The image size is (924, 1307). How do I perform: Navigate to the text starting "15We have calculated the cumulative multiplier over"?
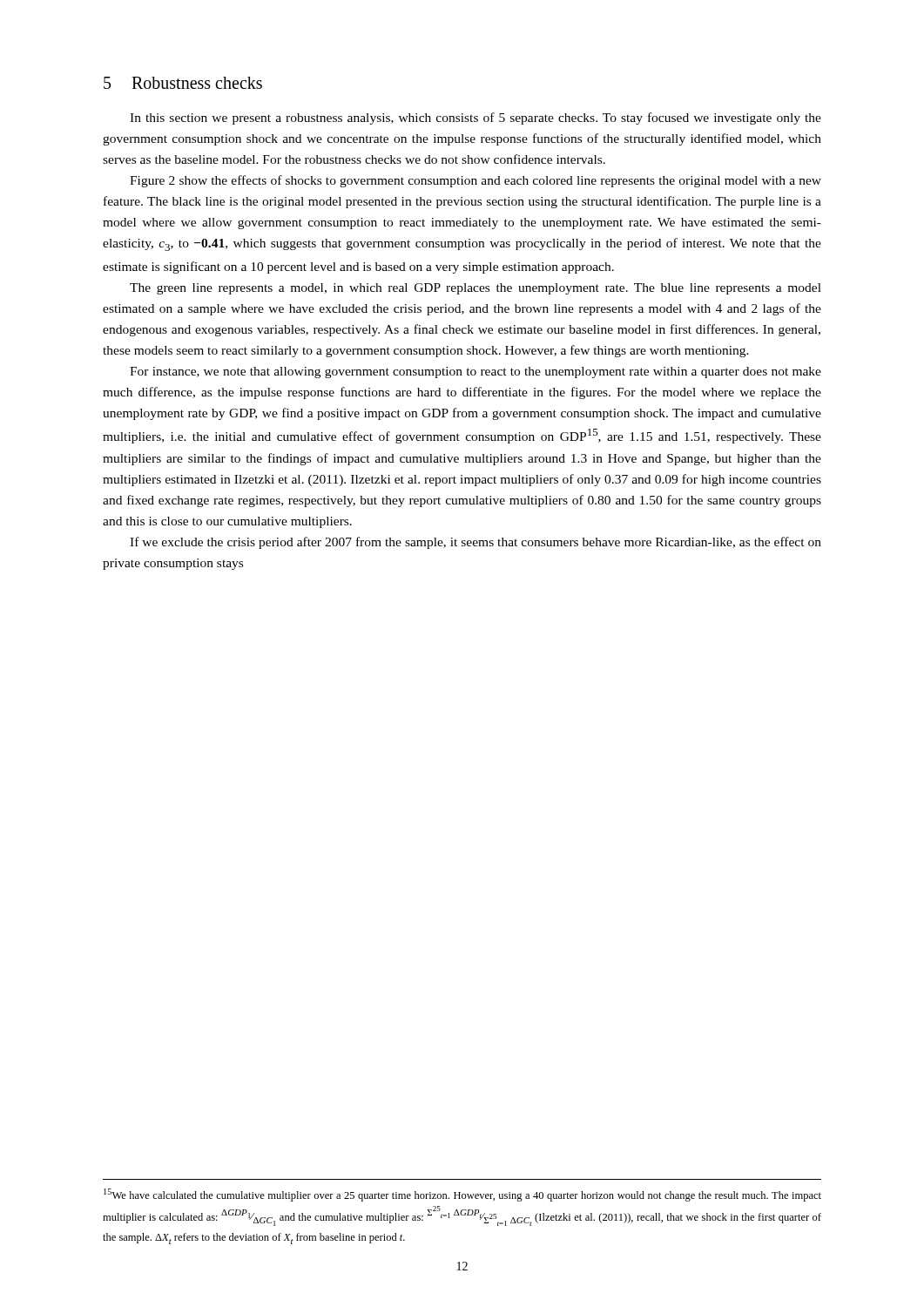[x=462, y=1217]
